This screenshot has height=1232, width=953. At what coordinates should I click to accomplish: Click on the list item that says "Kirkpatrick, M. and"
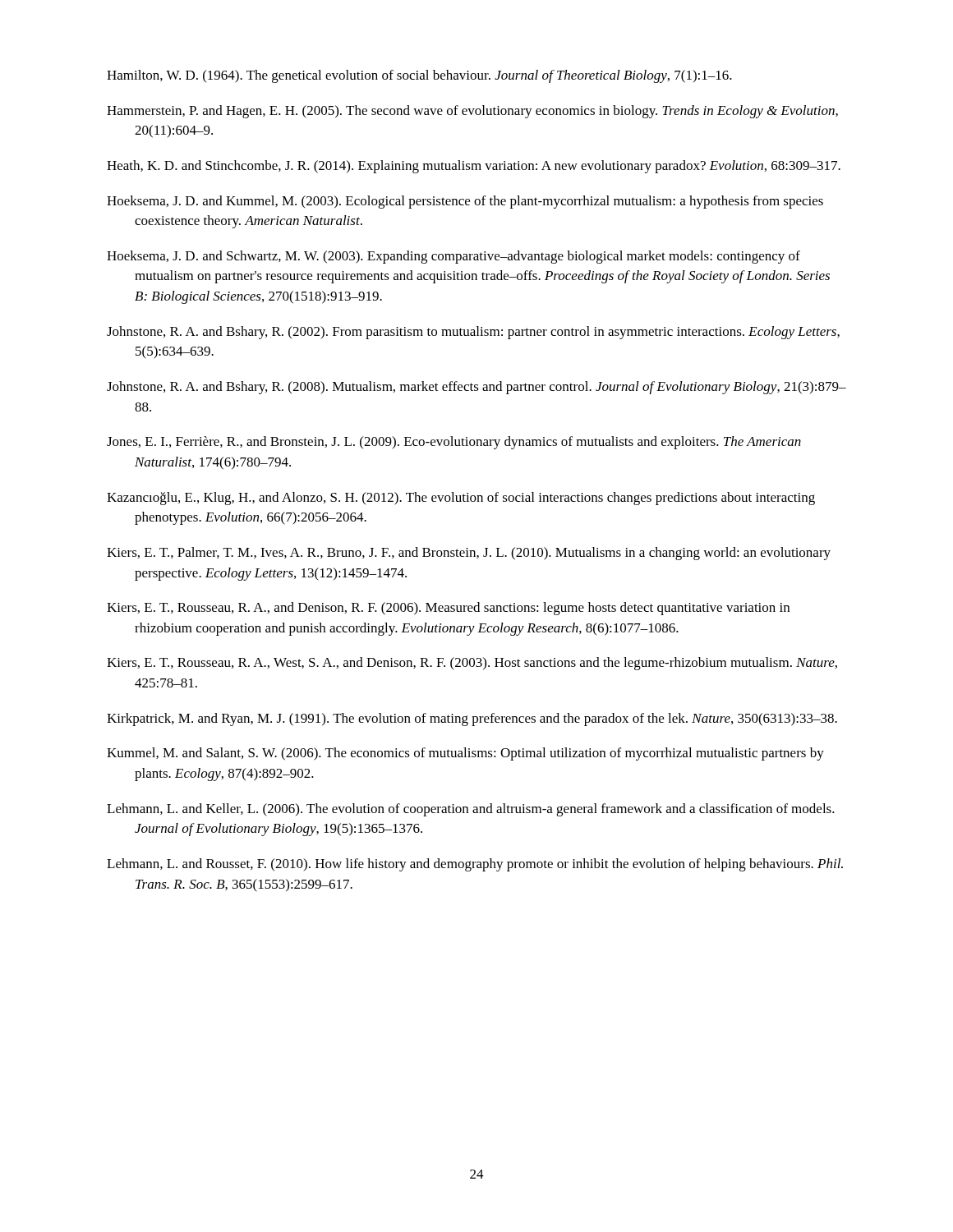coord(472,718)
